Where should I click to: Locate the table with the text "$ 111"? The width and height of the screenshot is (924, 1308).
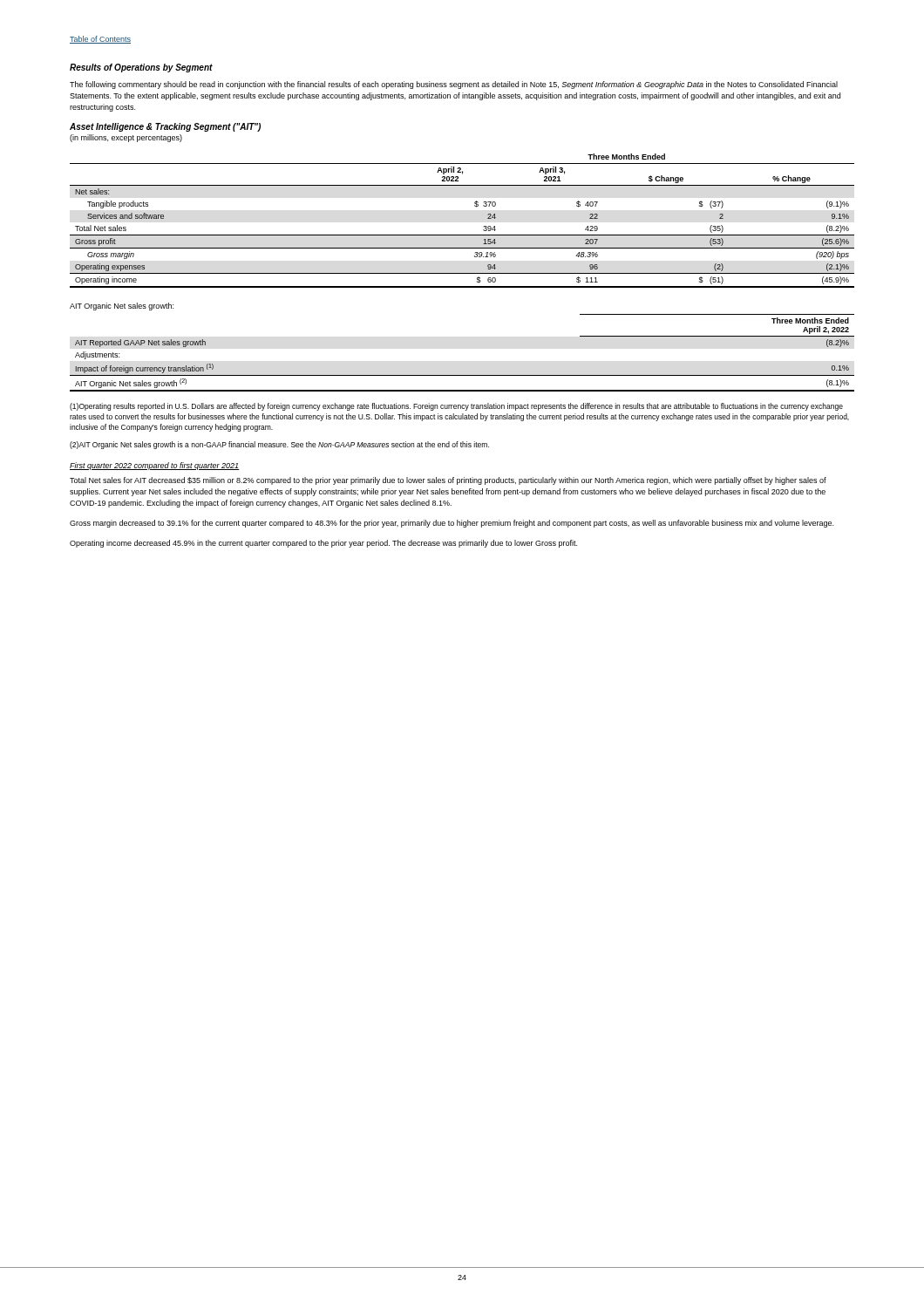462,219
